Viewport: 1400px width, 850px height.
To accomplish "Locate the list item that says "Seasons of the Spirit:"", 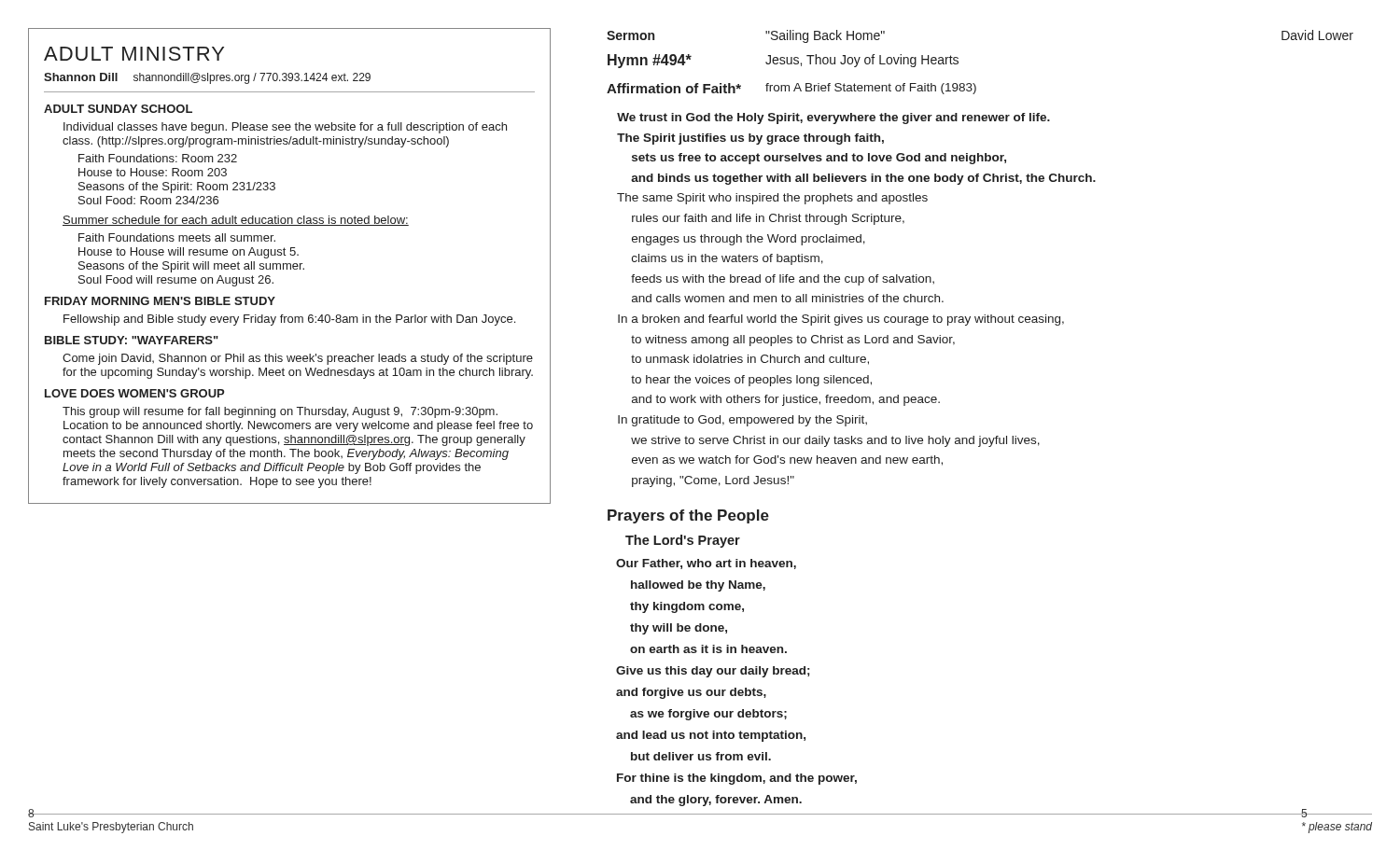I will click(177, 186).
